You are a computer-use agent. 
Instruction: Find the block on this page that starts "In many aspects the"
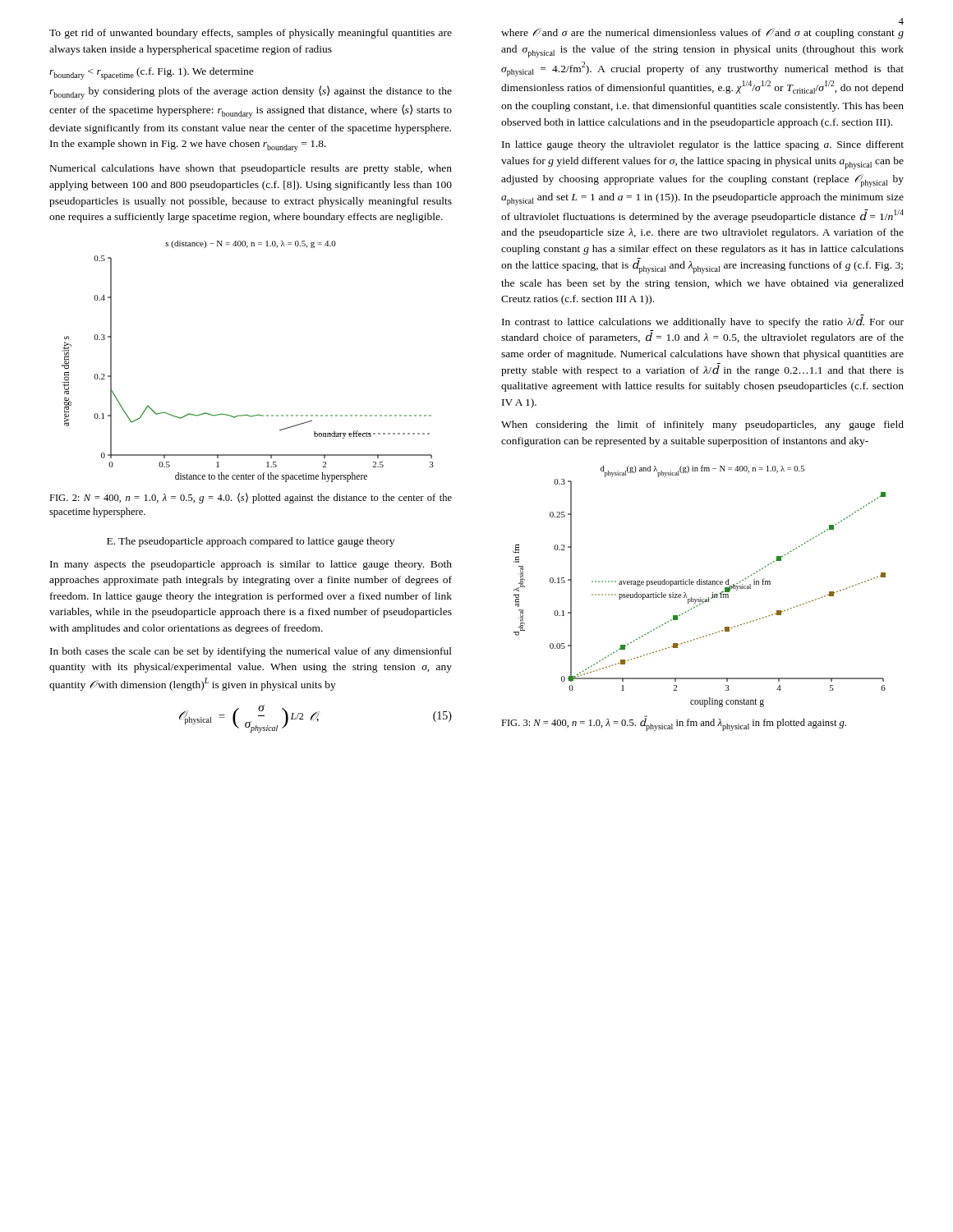click(251, 596)
